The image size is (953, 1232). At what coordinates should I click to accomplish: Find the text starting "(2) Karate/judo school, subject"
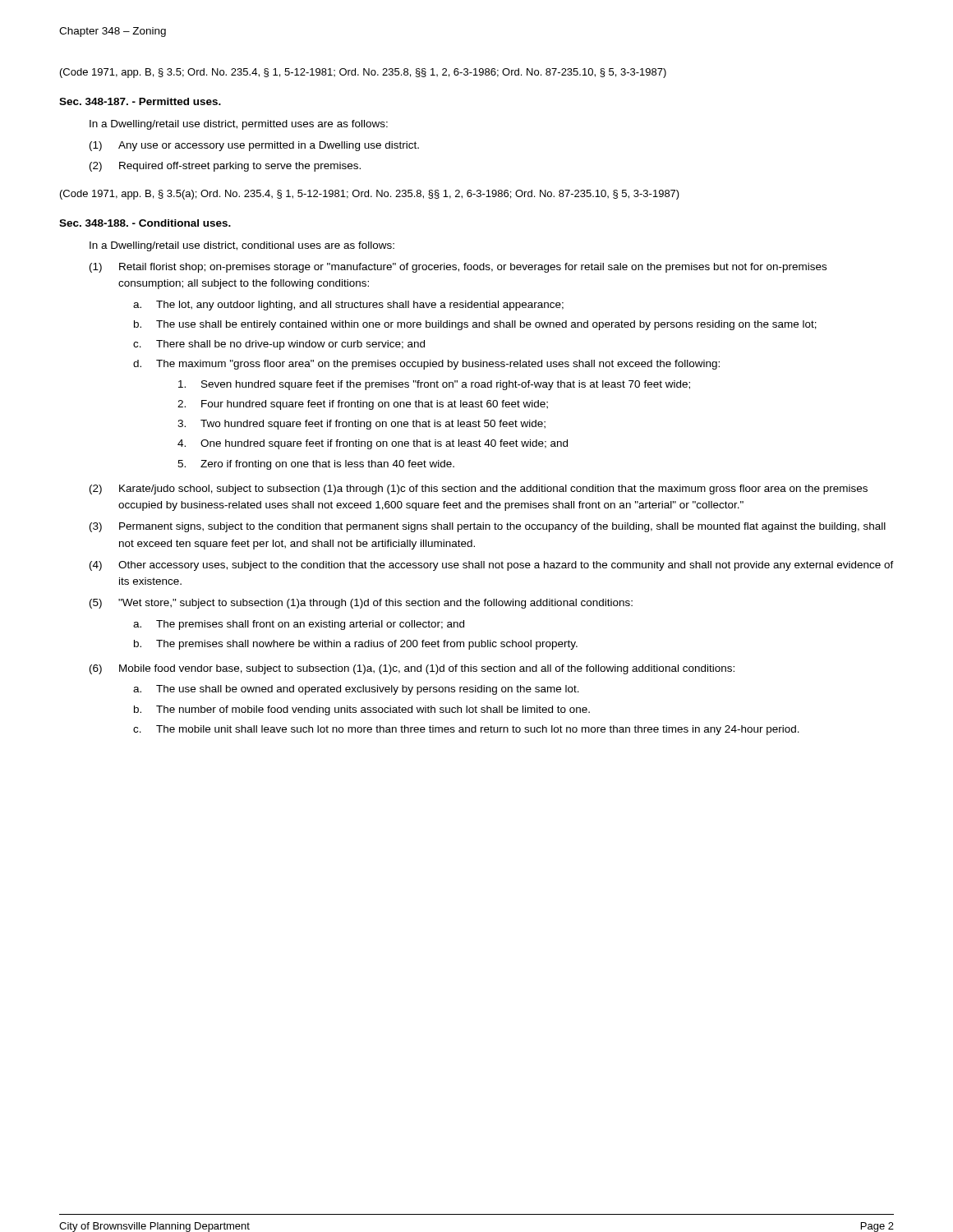coord(491,497)
